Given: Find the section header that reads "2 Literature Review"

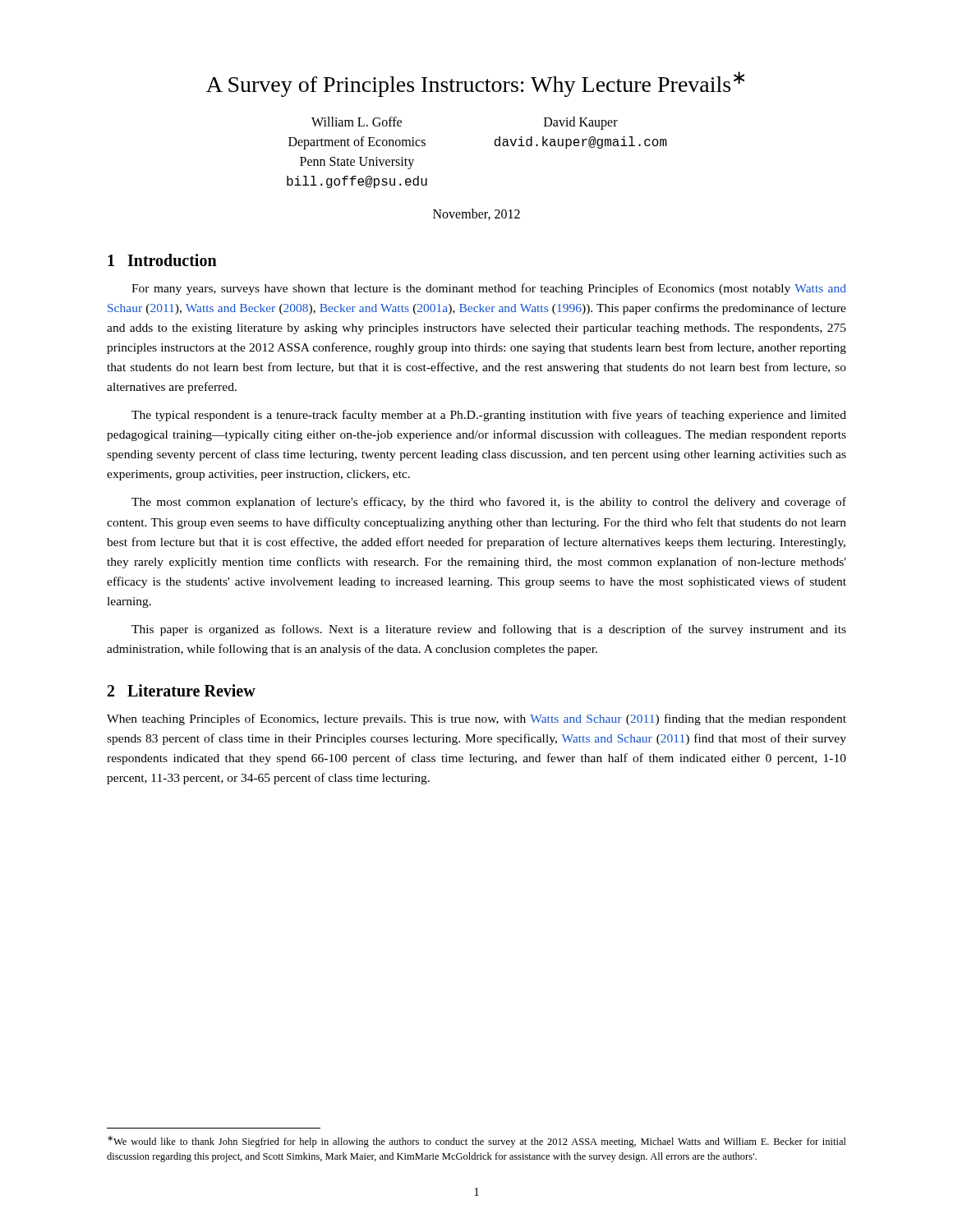Looking at the screenshot, I should click(181, 690).
